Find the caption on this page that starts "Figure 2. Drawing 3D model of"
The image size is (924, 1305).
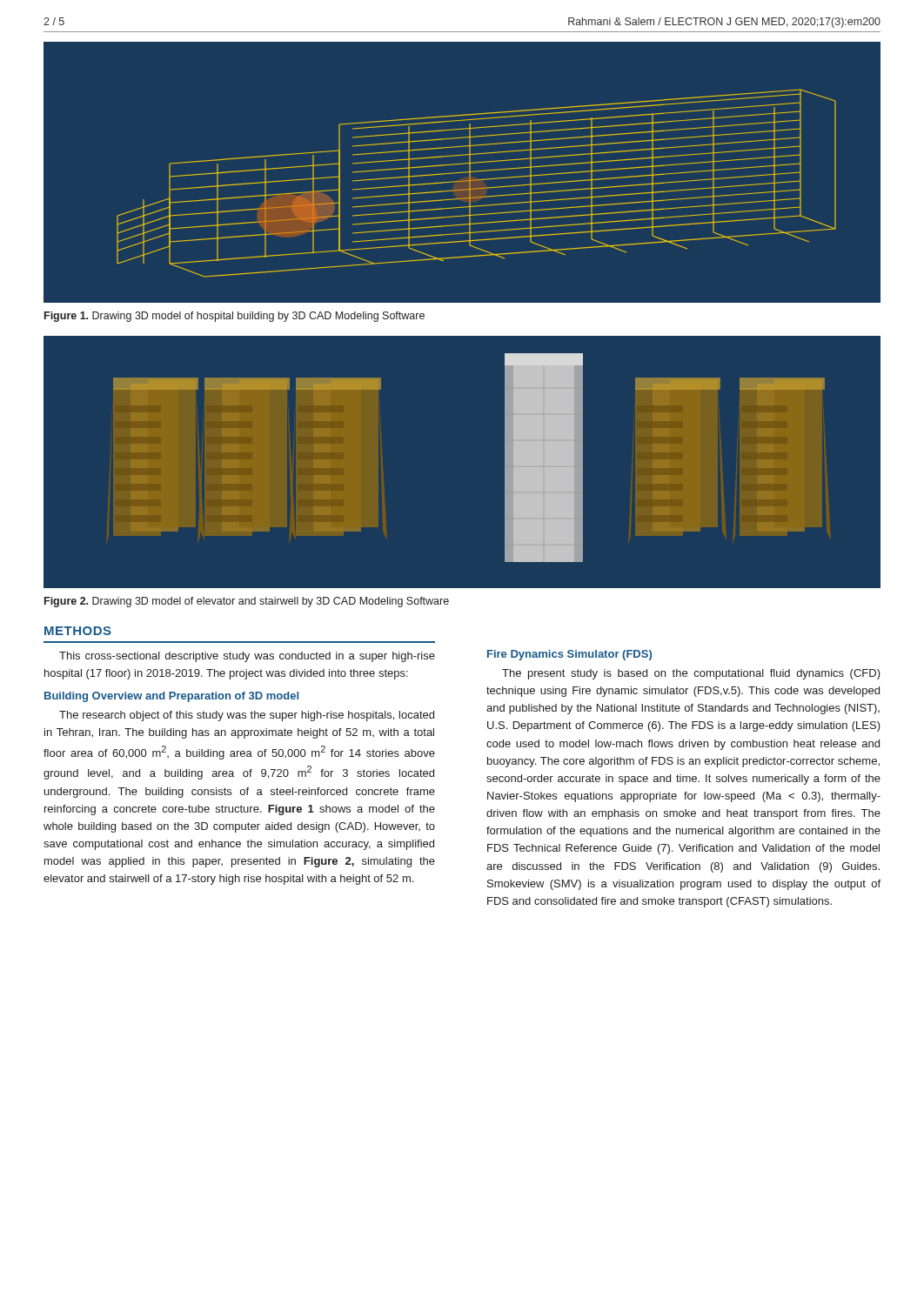tap(246, 601)
